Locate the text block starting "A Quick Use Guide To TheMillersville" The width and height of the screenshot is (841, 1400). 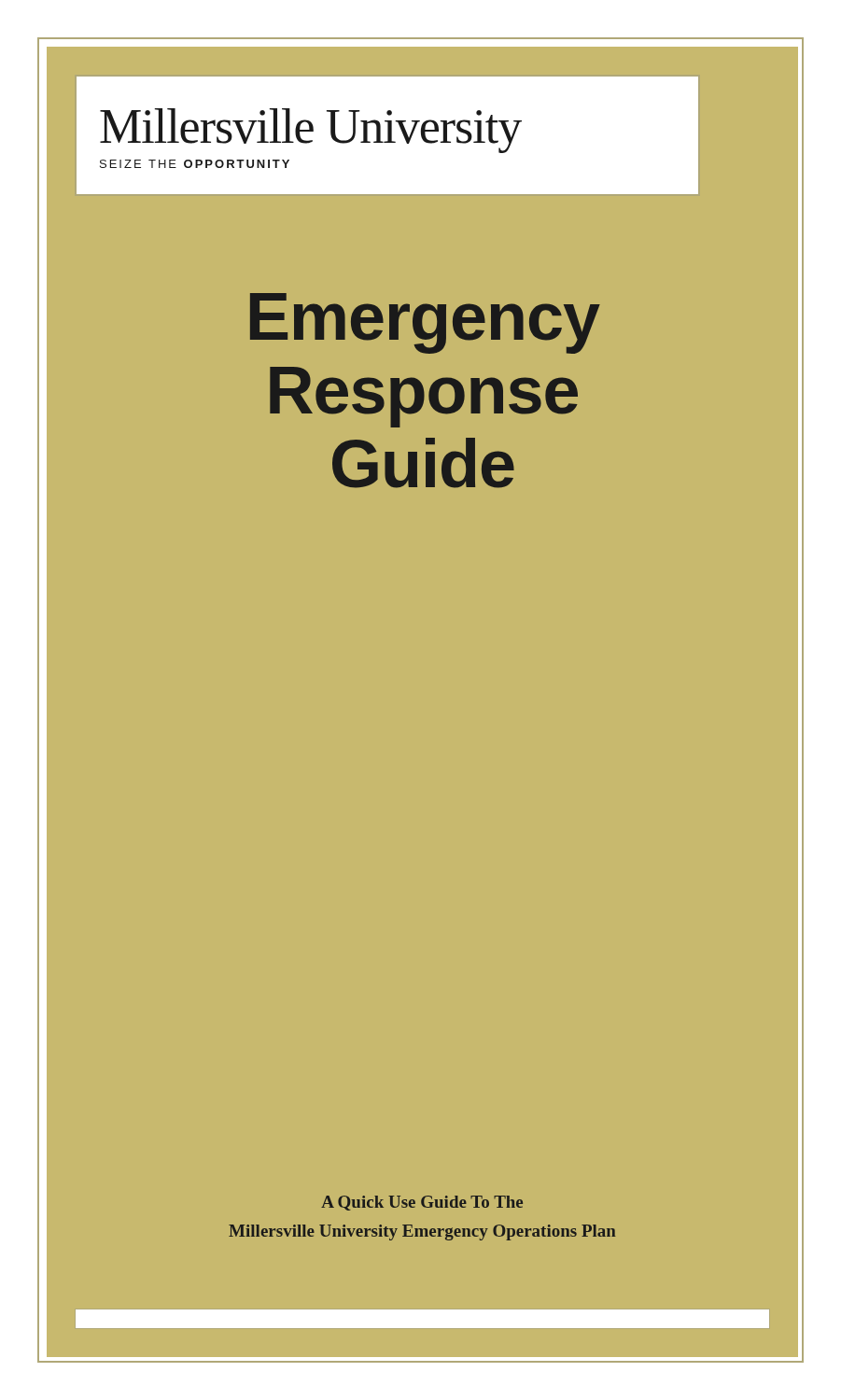tap(422, 1217)
